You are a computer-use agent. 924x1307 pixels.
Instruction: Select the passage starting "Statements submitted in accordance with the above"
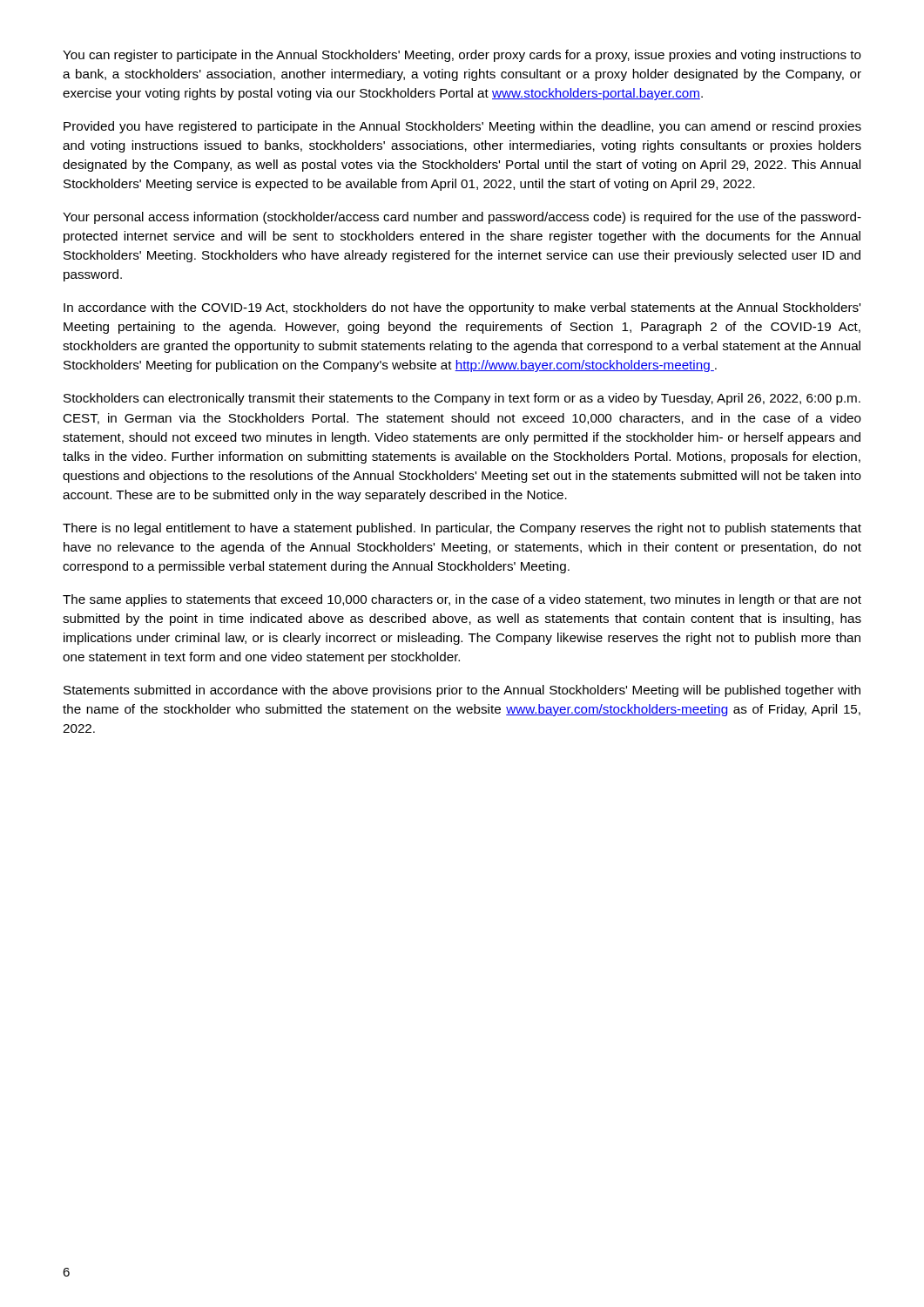[462, 709]
